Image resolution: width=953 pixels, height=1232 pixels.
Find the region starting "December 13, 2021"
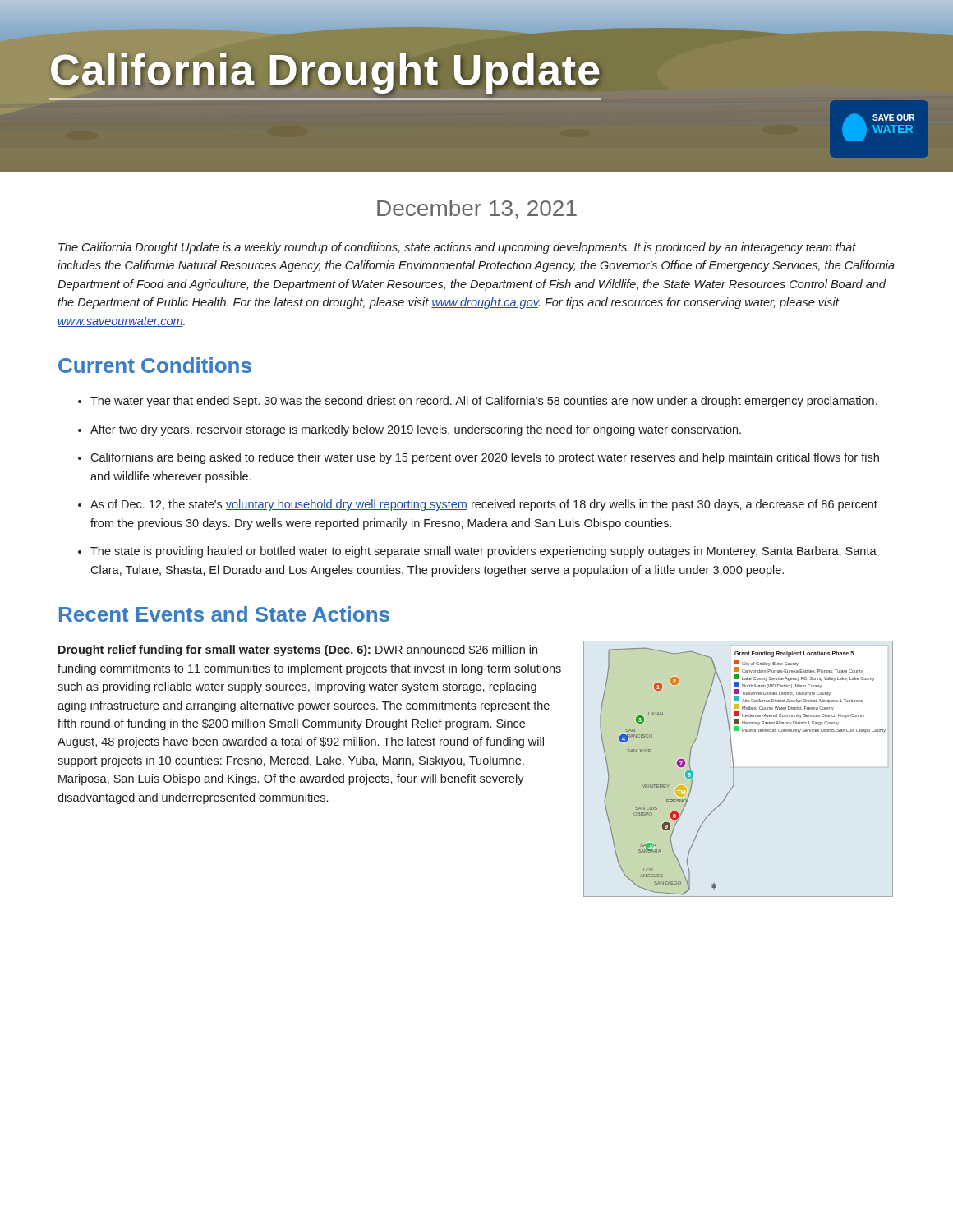pyautogui.click(x=476, y=208)
